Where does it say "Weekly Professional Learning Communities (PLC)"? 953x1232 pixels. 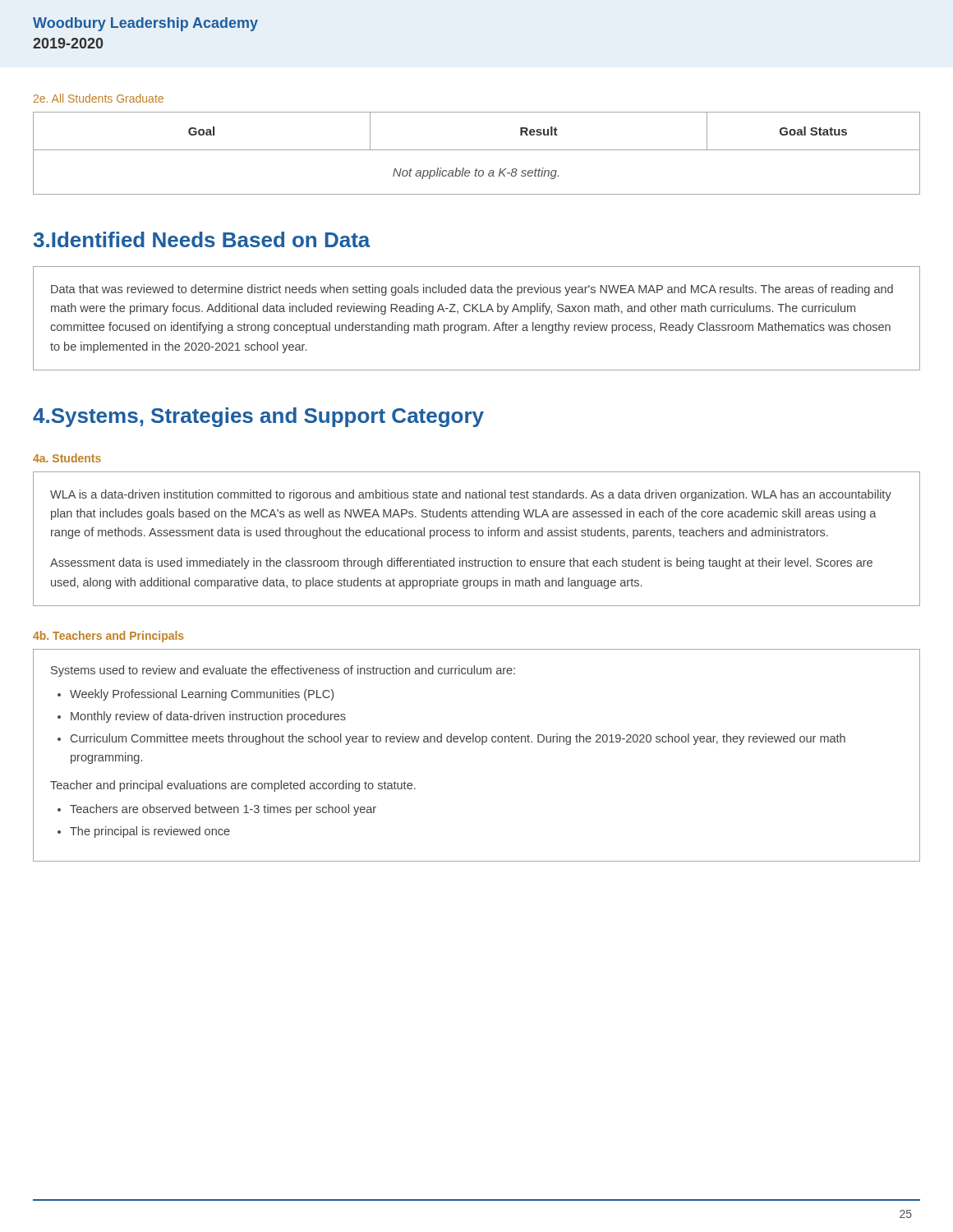(x=202, y=694)
